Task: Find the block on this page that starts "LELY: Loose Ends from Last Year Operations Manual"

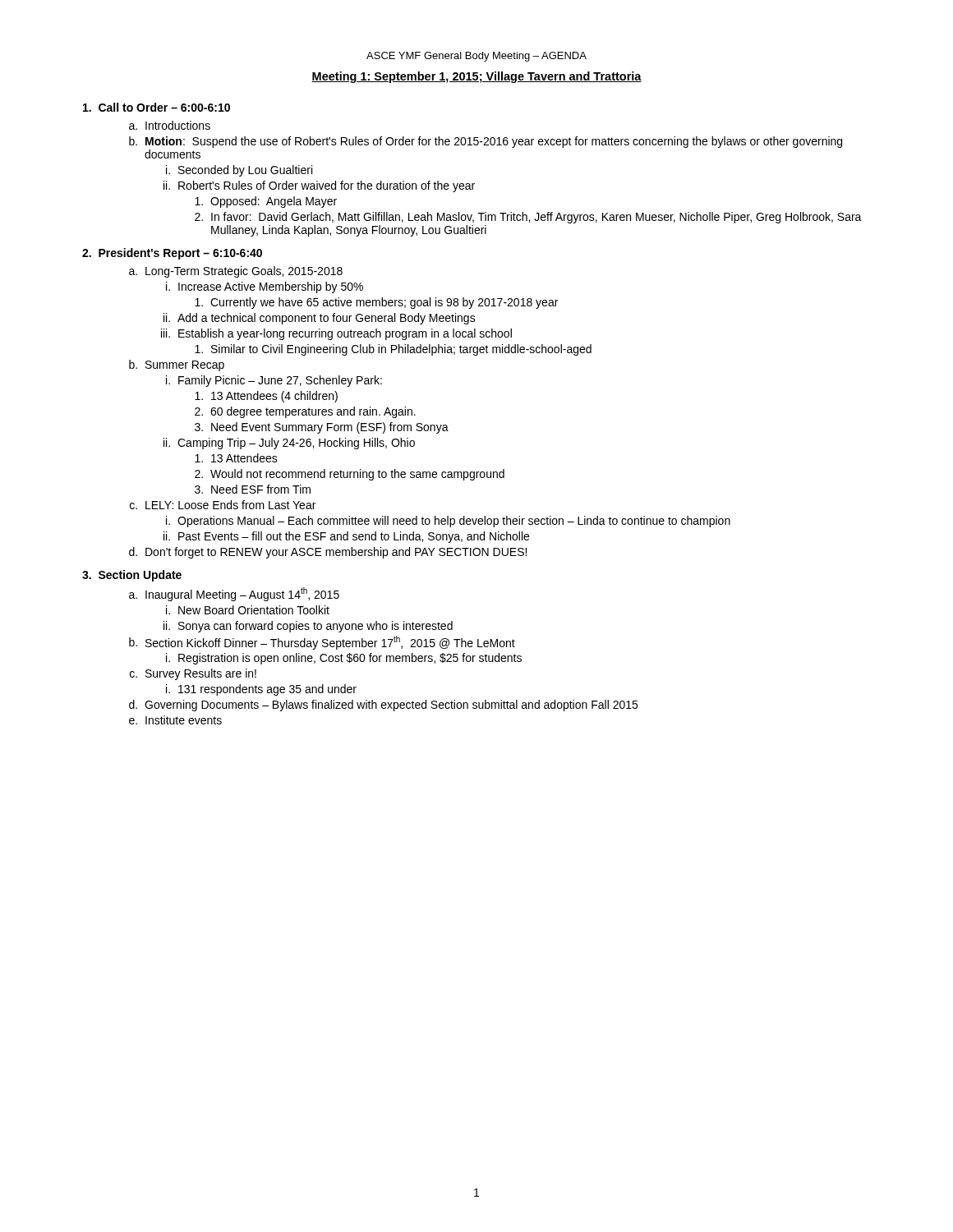Action: 508,521
